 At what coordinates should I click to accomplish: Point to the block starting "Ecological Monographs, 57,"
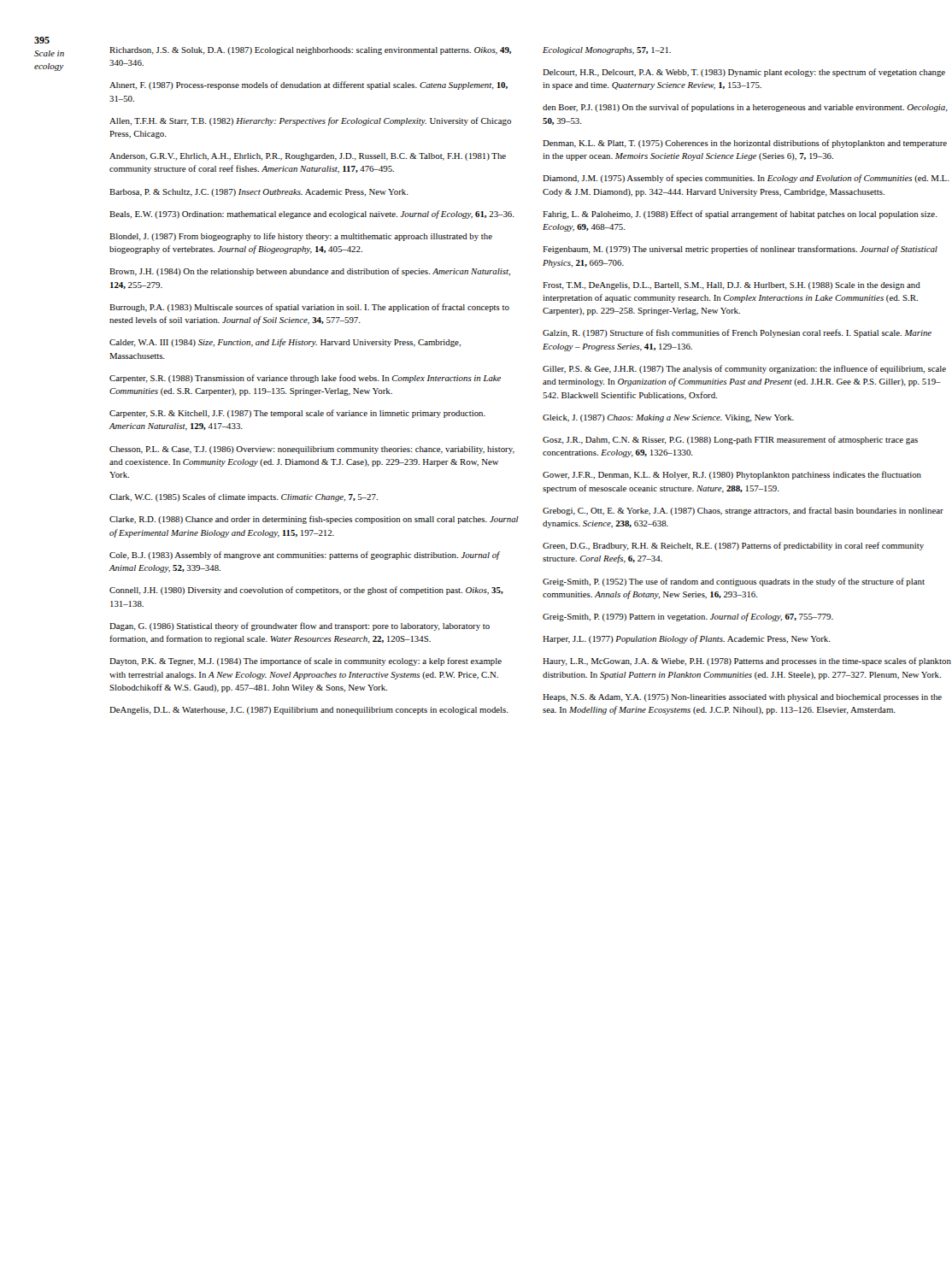607,51
